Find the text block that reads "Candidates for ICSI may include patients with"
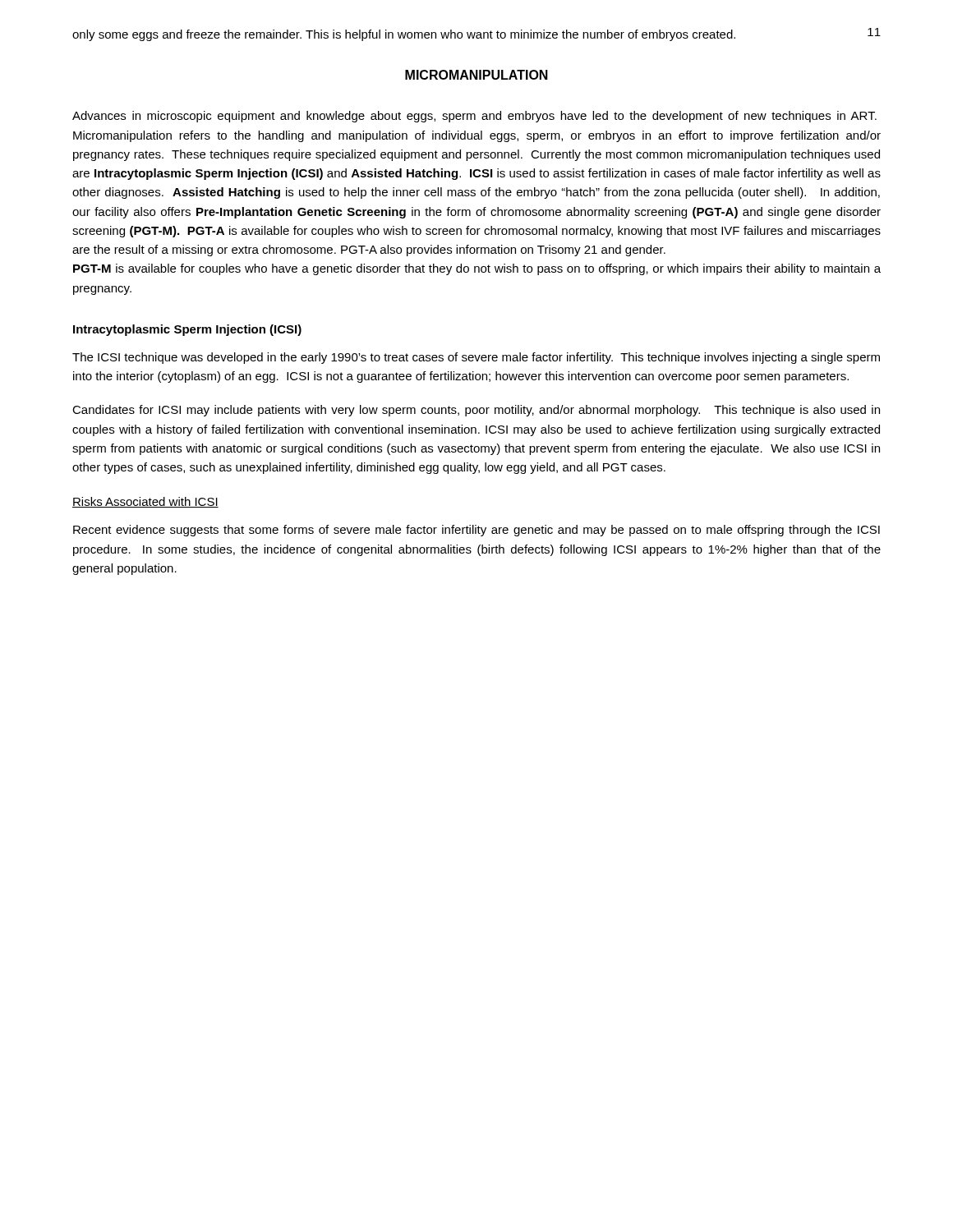 tap(476, 438)
